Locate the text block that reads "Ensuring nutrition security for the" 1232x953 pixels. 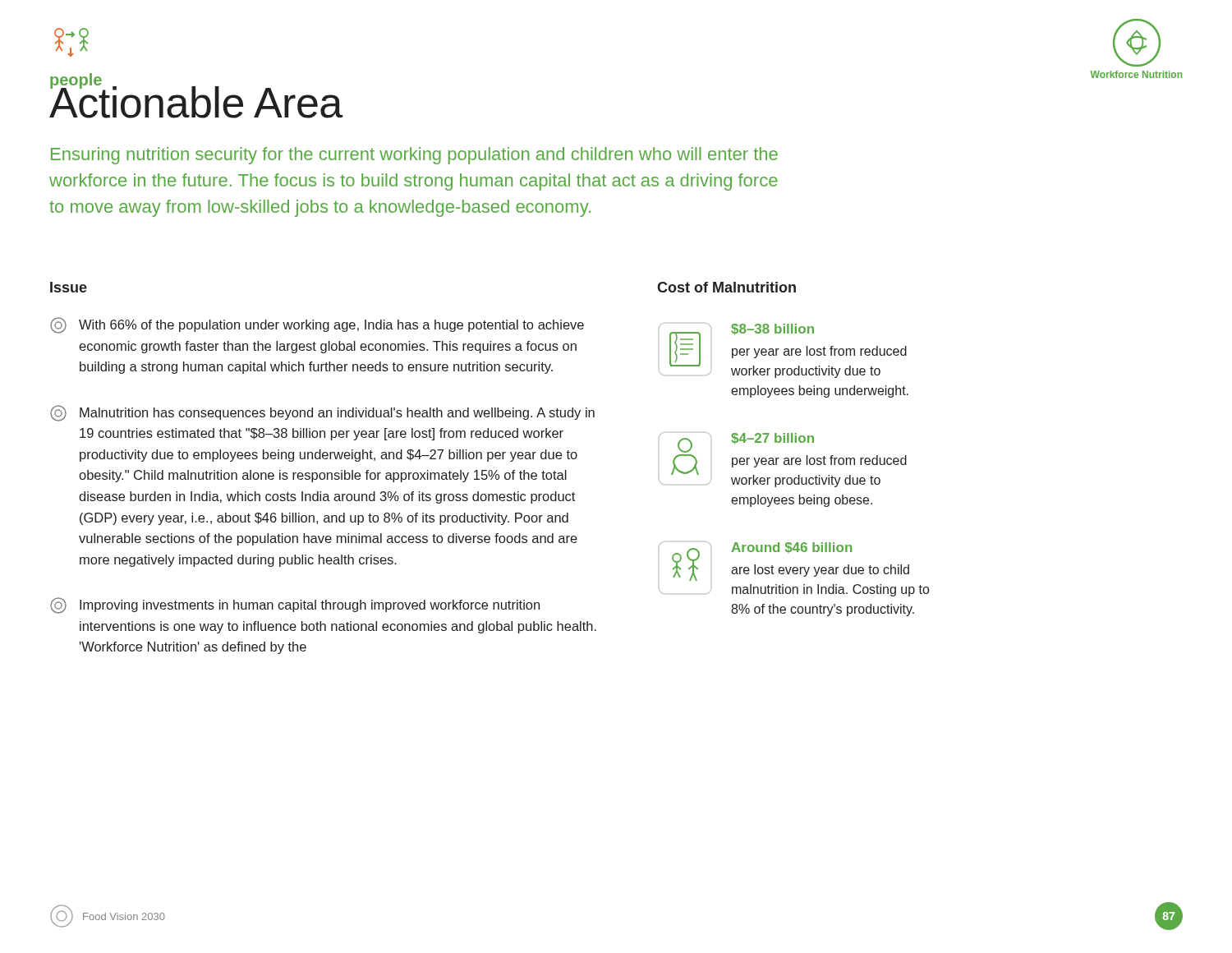coord(414,180)
